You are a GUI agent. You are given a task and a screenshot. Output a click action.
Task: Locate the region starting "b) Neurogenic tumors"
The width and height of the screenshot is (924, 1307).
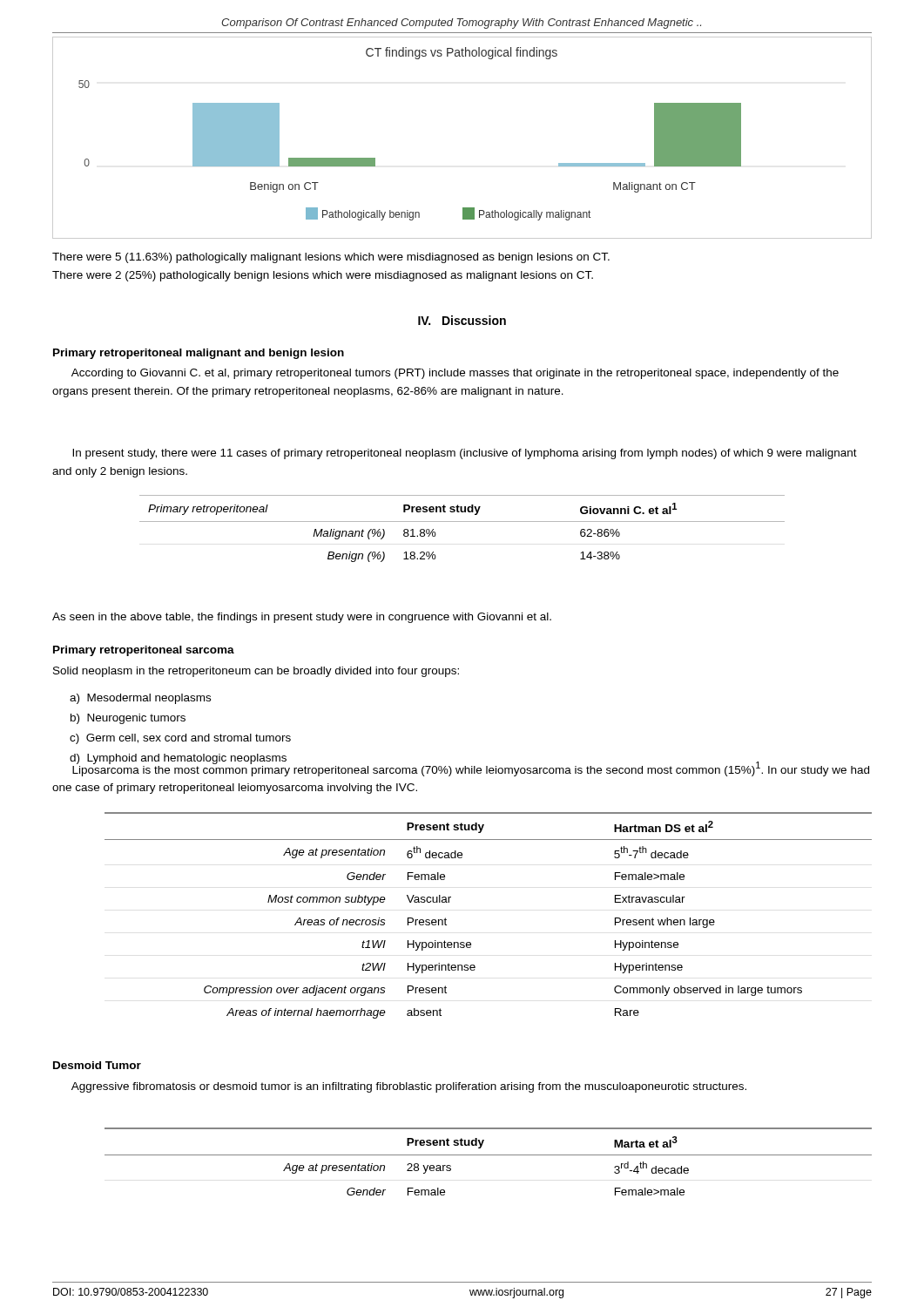pos(128,718)
